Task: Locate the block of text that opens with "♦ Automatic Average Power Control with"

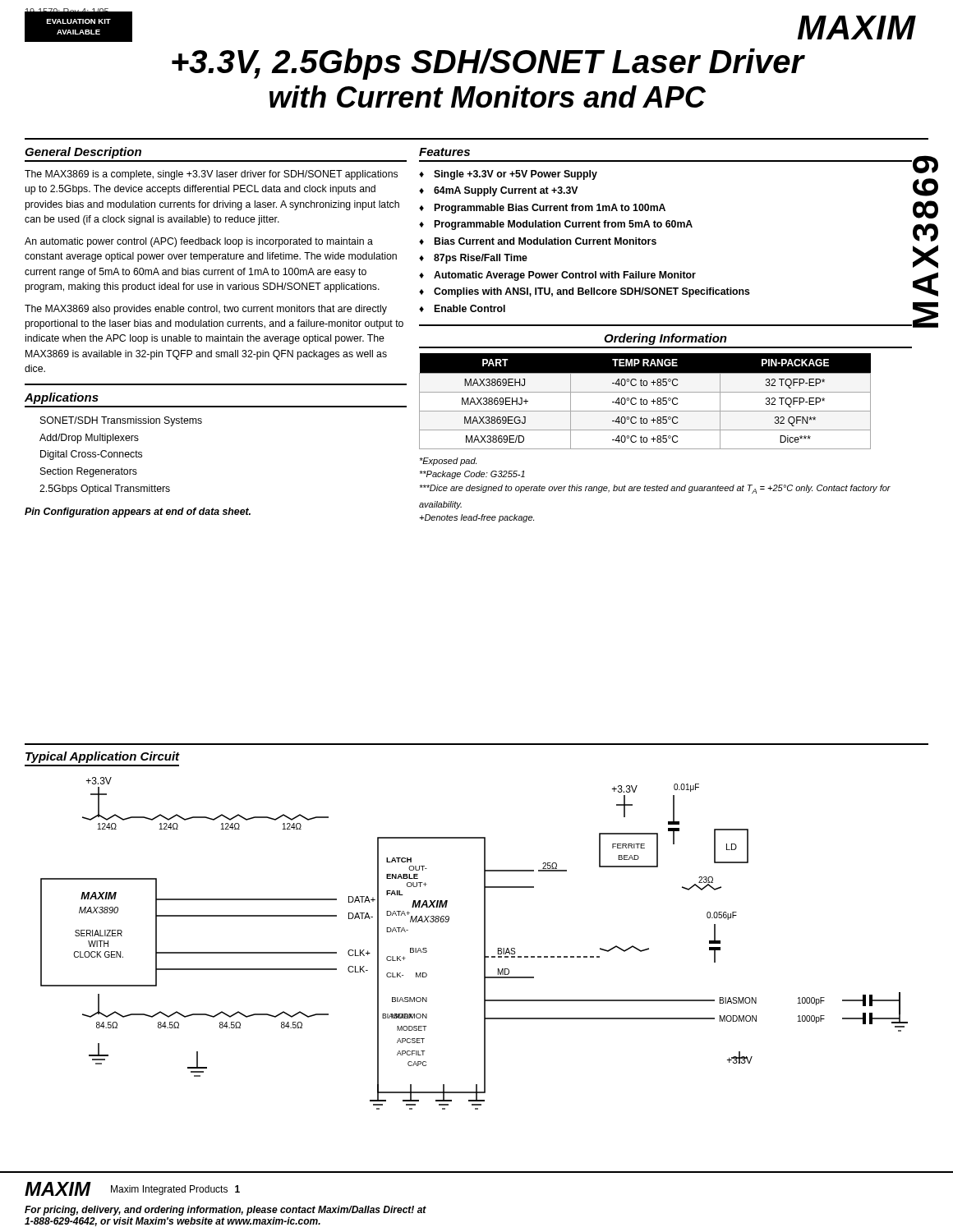Action: coord(557,275)
